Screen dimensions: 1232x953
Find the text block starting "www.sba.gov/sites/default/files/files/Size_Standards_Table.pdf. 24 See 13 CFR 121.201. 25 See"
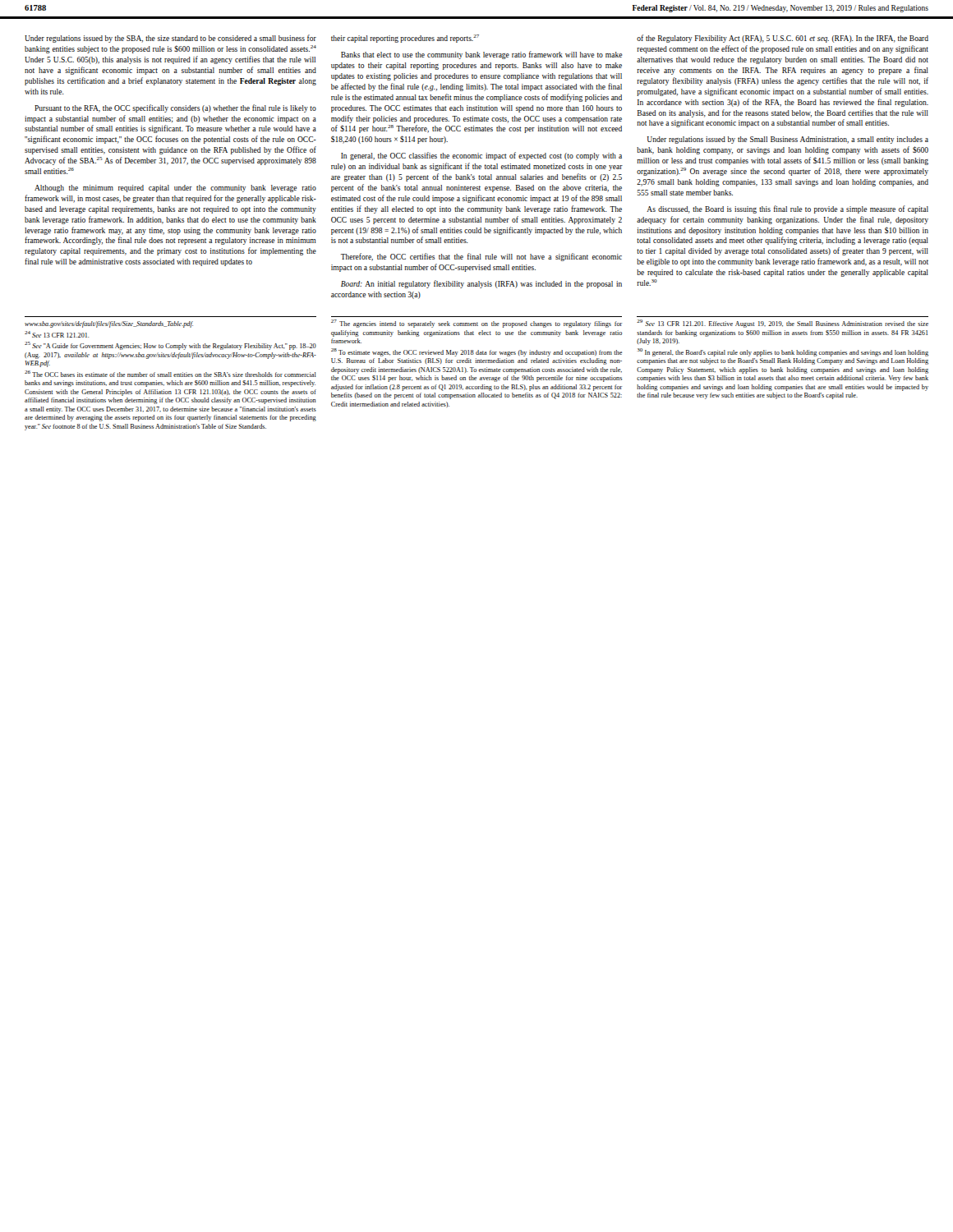pos(170,376)
